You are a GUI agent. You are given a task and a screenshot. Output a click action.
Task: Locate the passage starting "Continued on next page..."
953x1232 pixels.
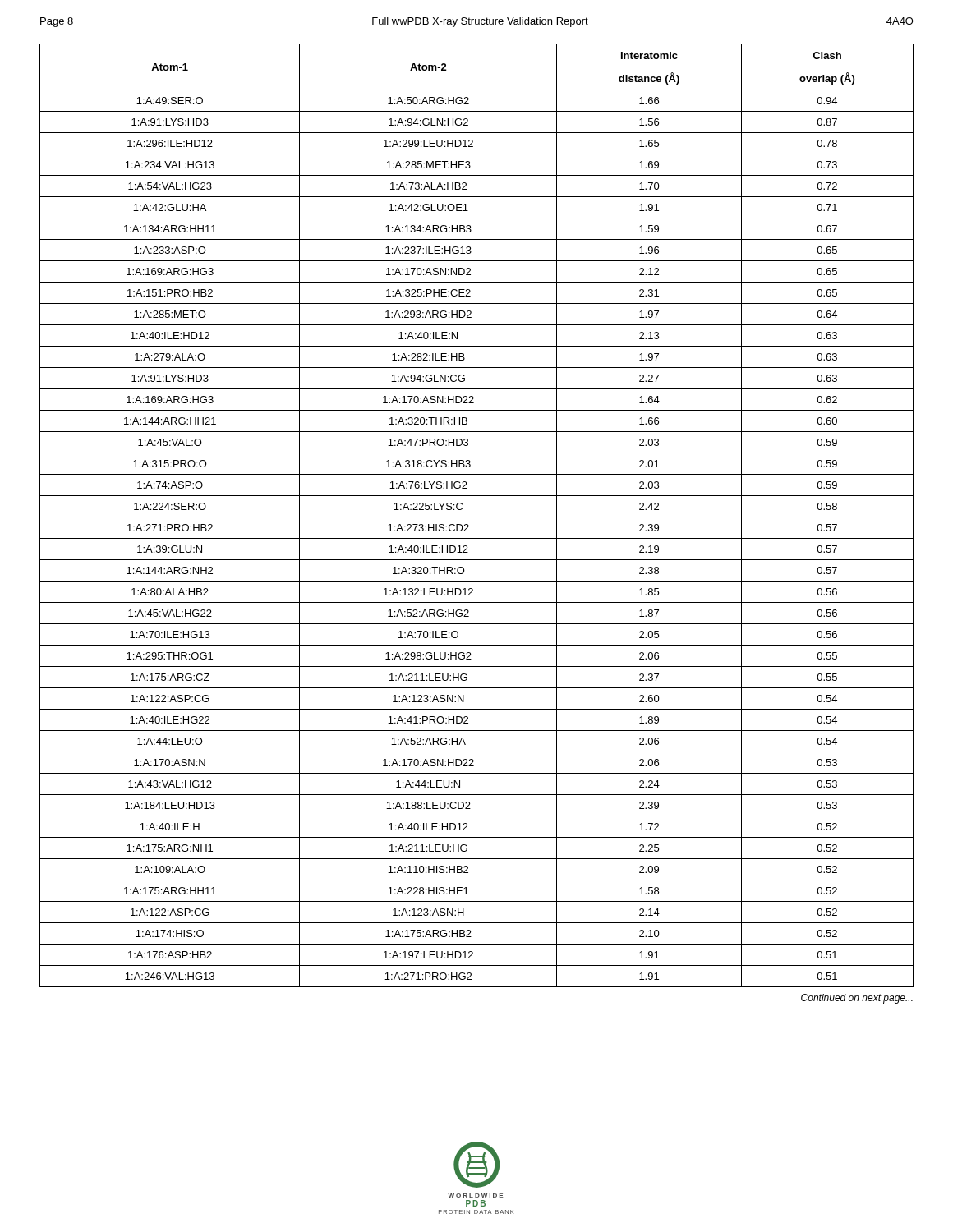857,998
